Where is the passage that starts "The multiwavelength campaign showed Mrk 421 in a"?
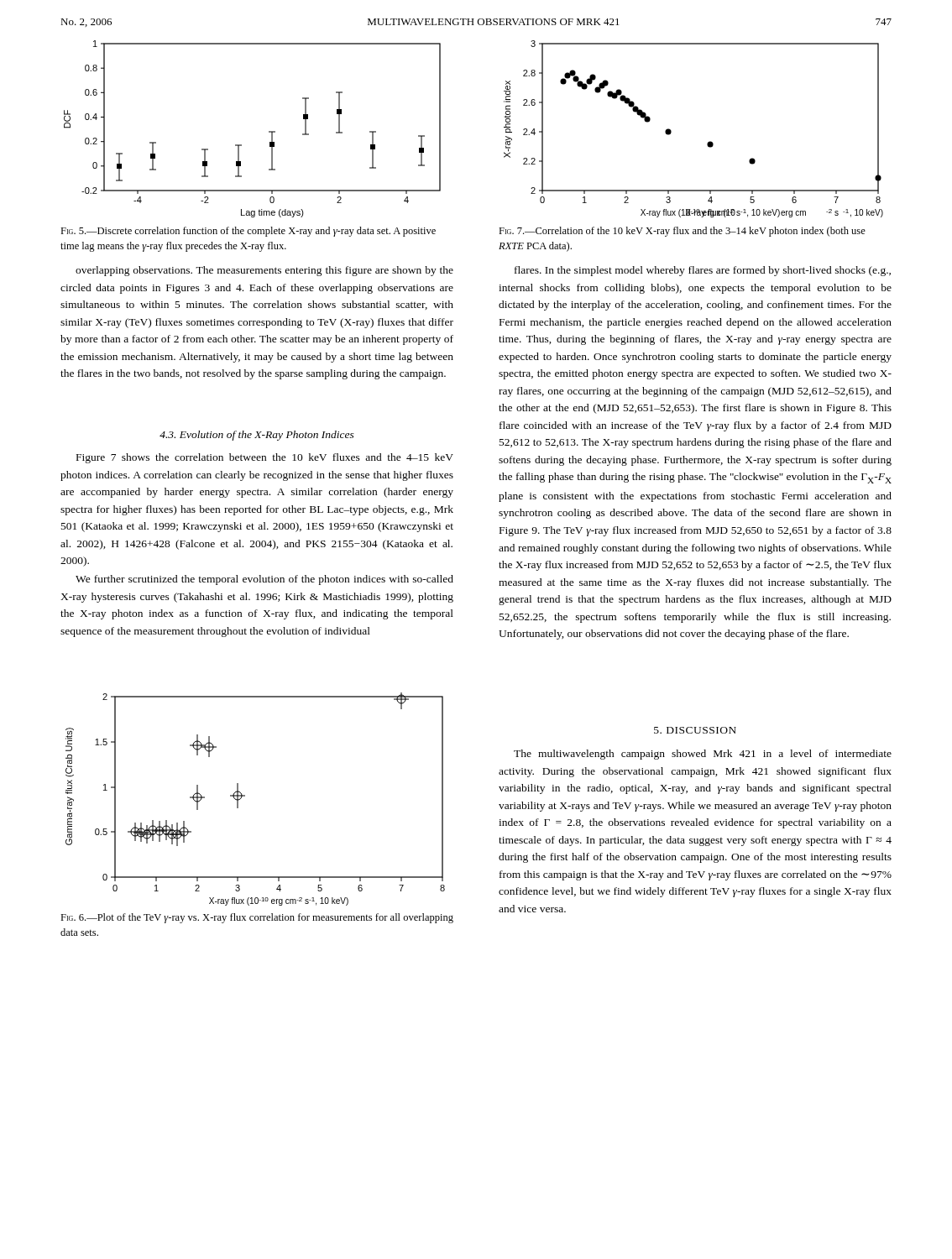The height and width of the screenshot is (1259, 952). 695,831
